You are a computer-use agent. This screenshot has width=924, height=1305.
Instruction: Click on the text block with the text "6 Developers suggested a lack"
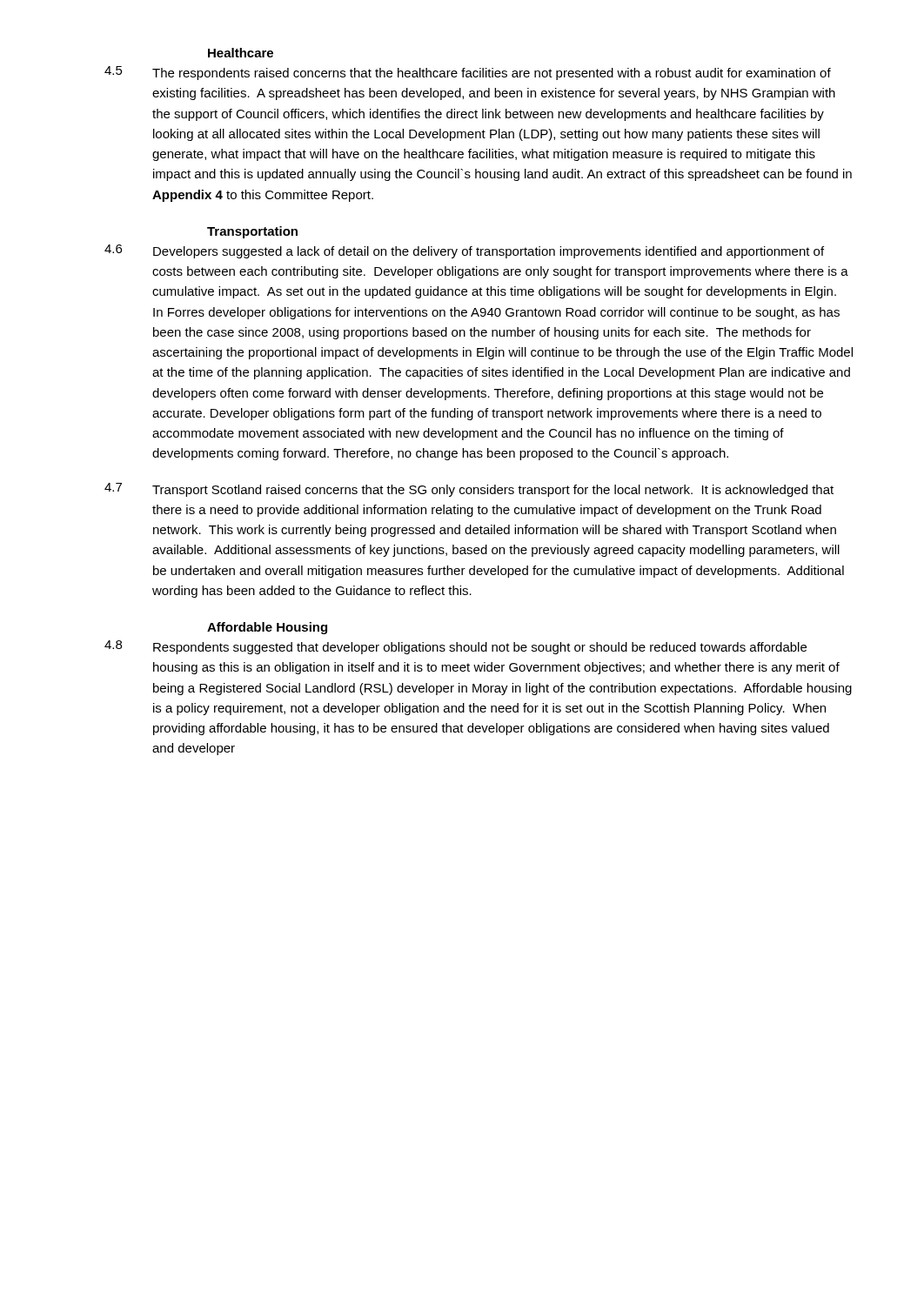pyautogui.click(x=479, y=352)
